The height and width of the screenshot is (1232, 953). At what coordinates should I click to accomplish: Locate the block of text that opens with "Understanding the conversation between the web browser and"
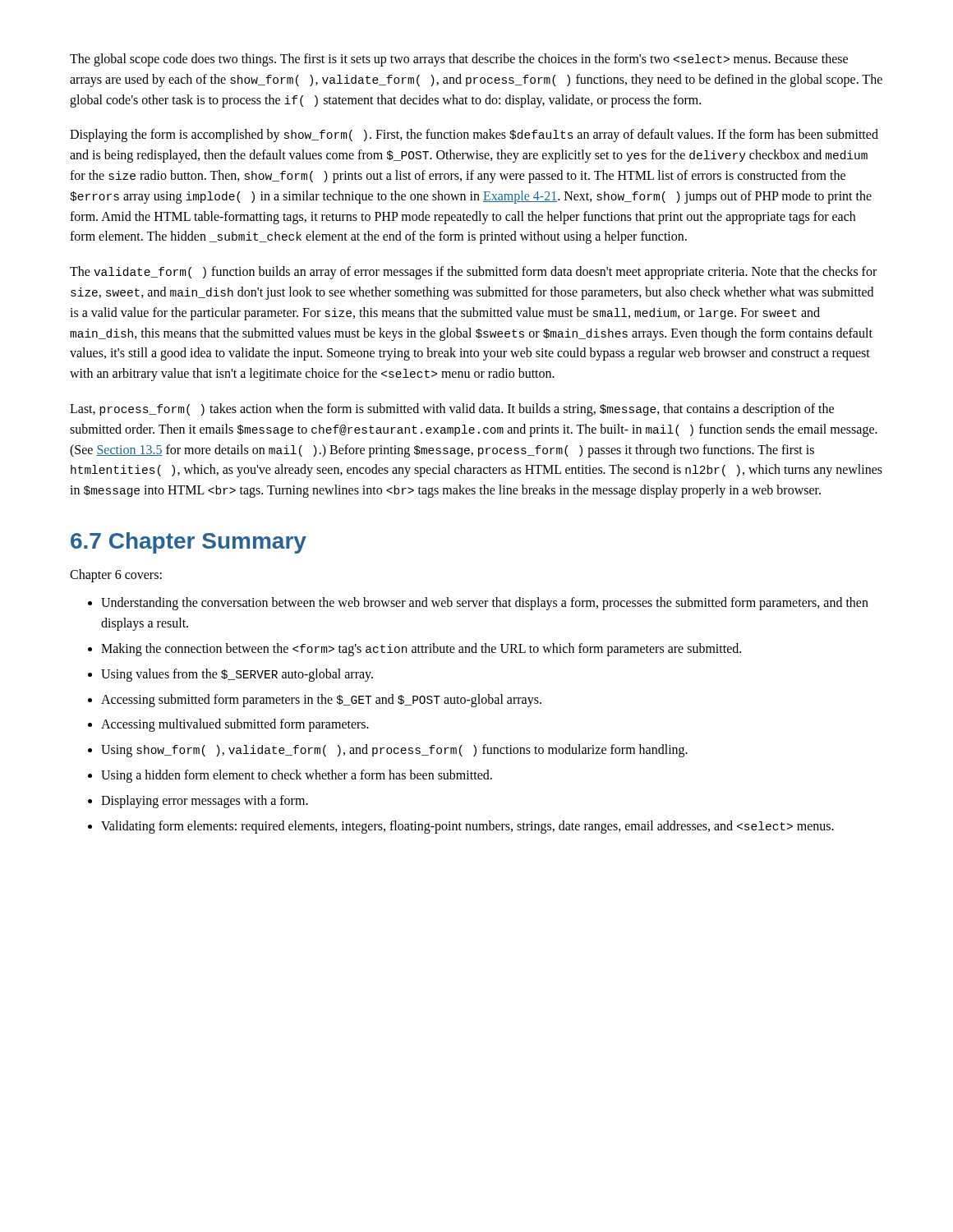[x=485, y=613]
